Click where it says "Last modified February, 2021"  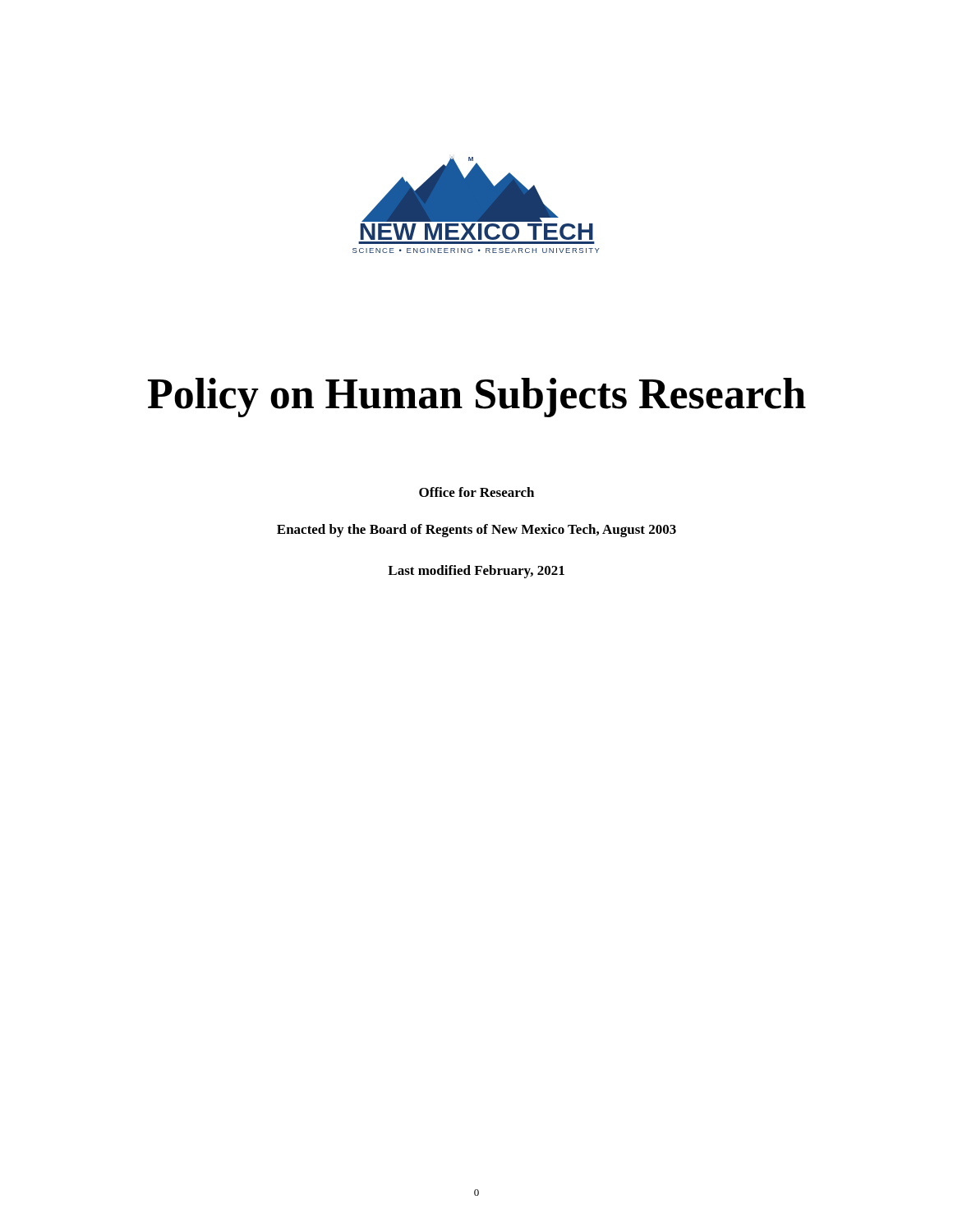(x=476, y=570)
